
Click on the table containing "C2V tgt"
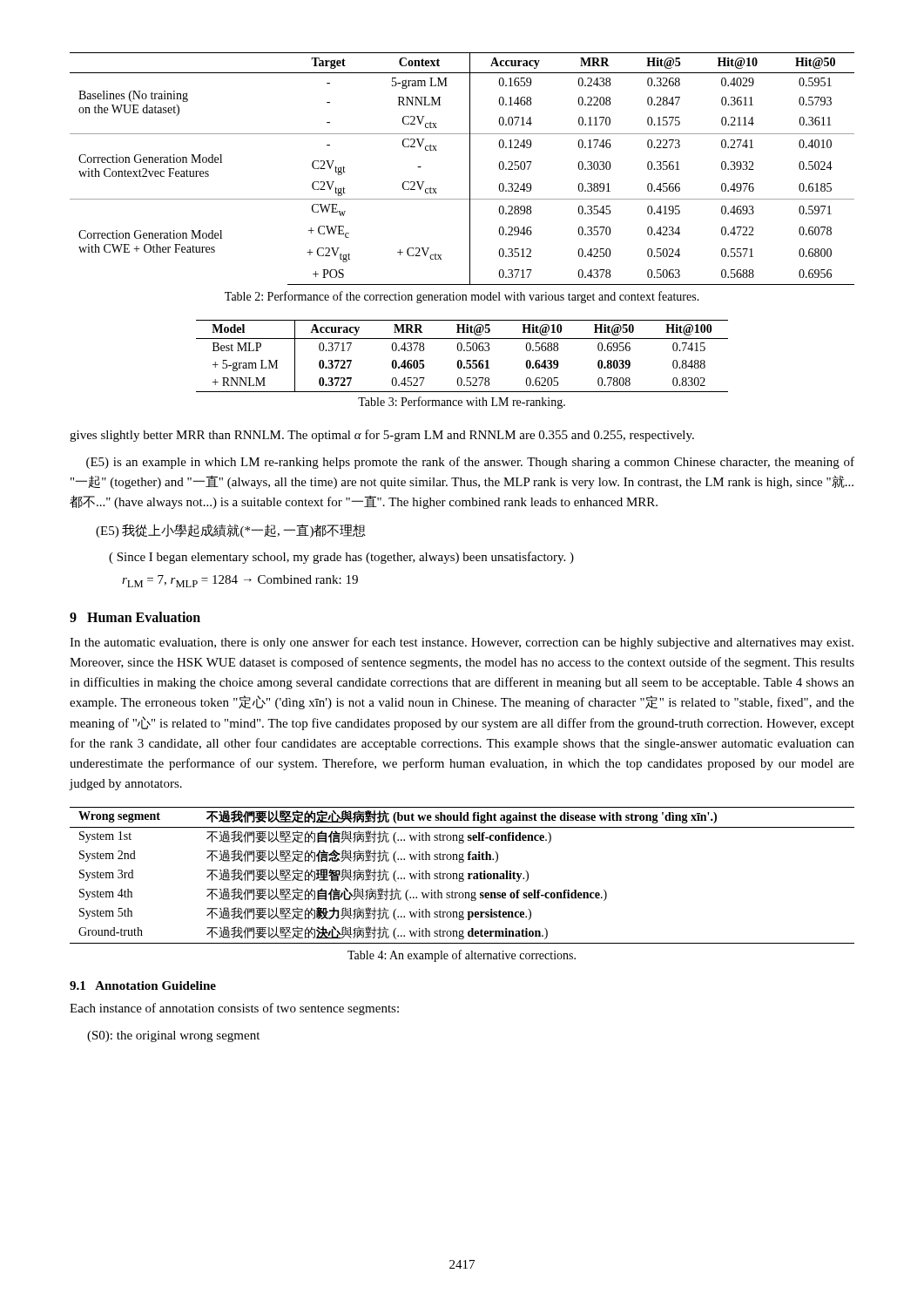(462, 168)
